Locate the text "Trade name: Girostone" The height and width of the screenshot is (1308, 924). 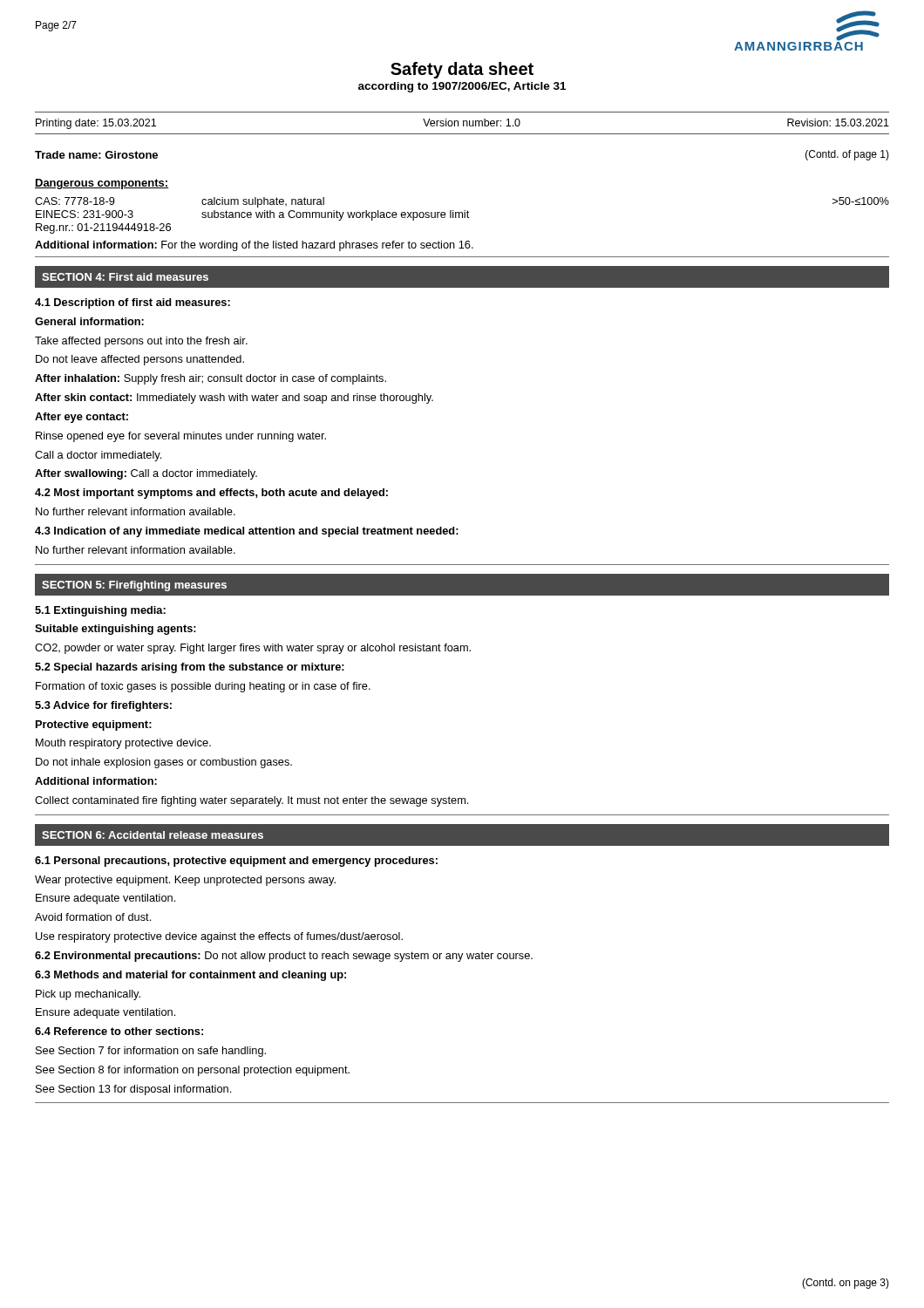97,155
